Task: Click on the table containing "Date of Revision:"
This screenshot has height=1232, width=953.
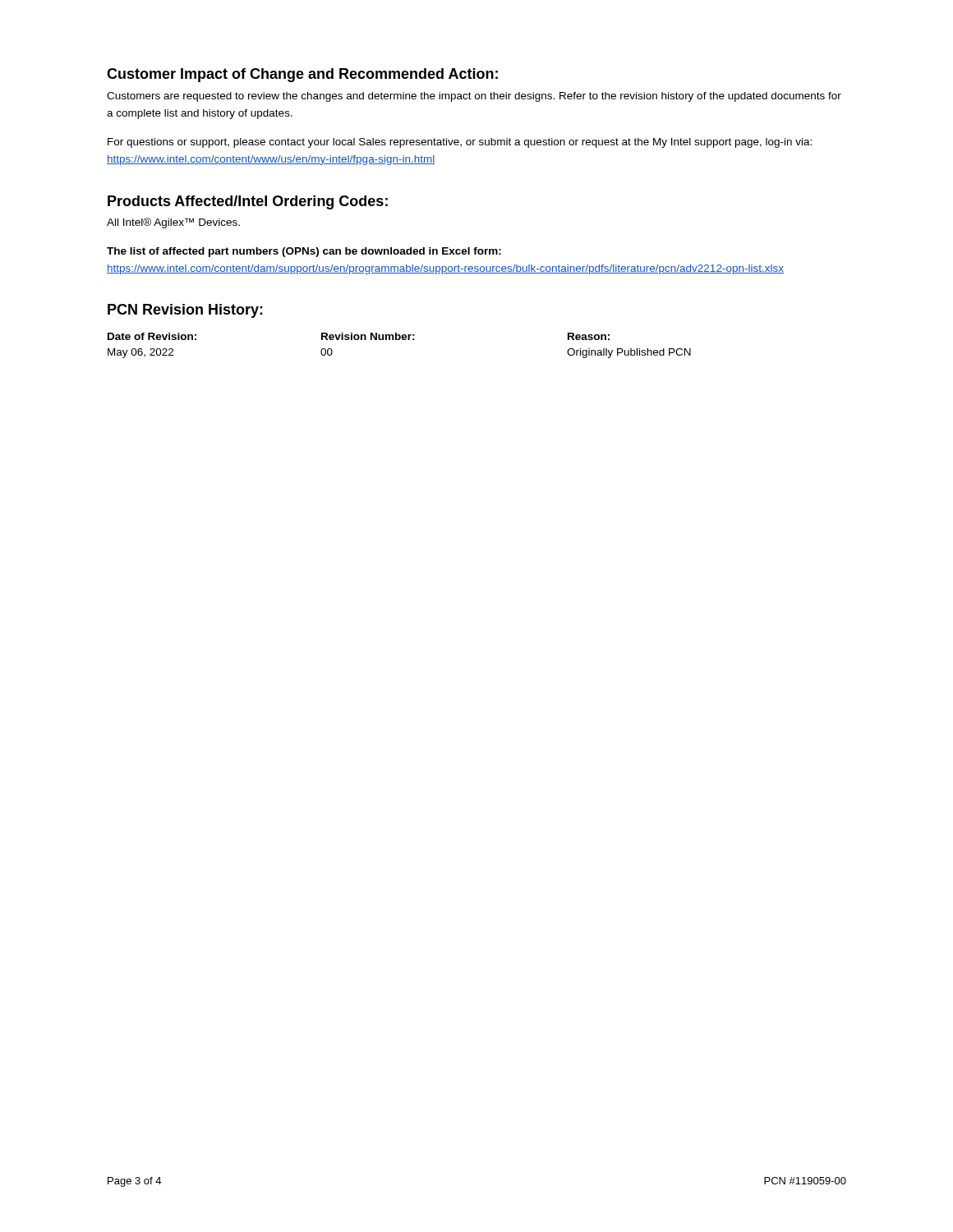Action: pyautogui.click(x=476, y=345)
